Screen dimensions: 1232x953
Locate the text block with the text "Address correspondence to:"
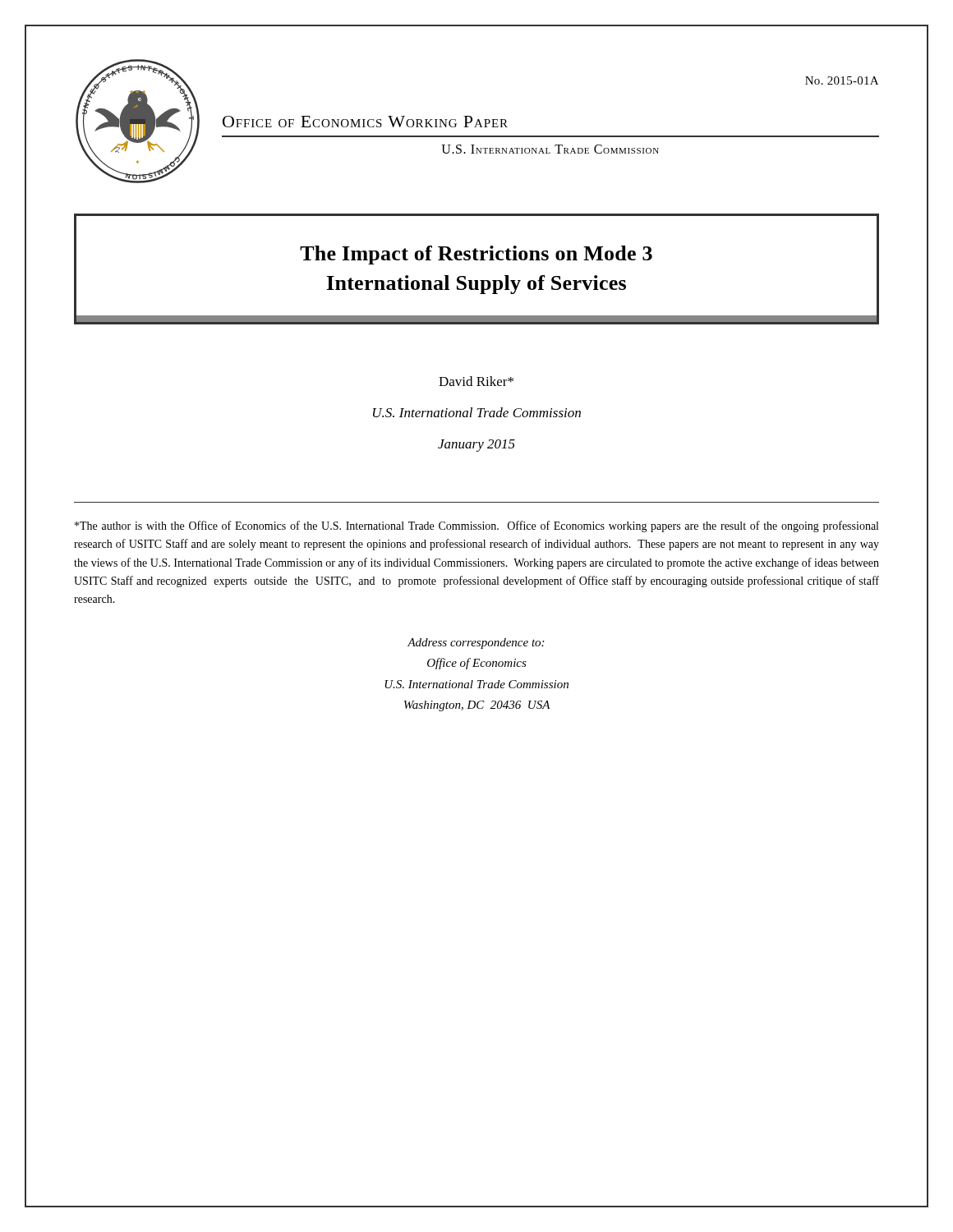pos(476,673)
